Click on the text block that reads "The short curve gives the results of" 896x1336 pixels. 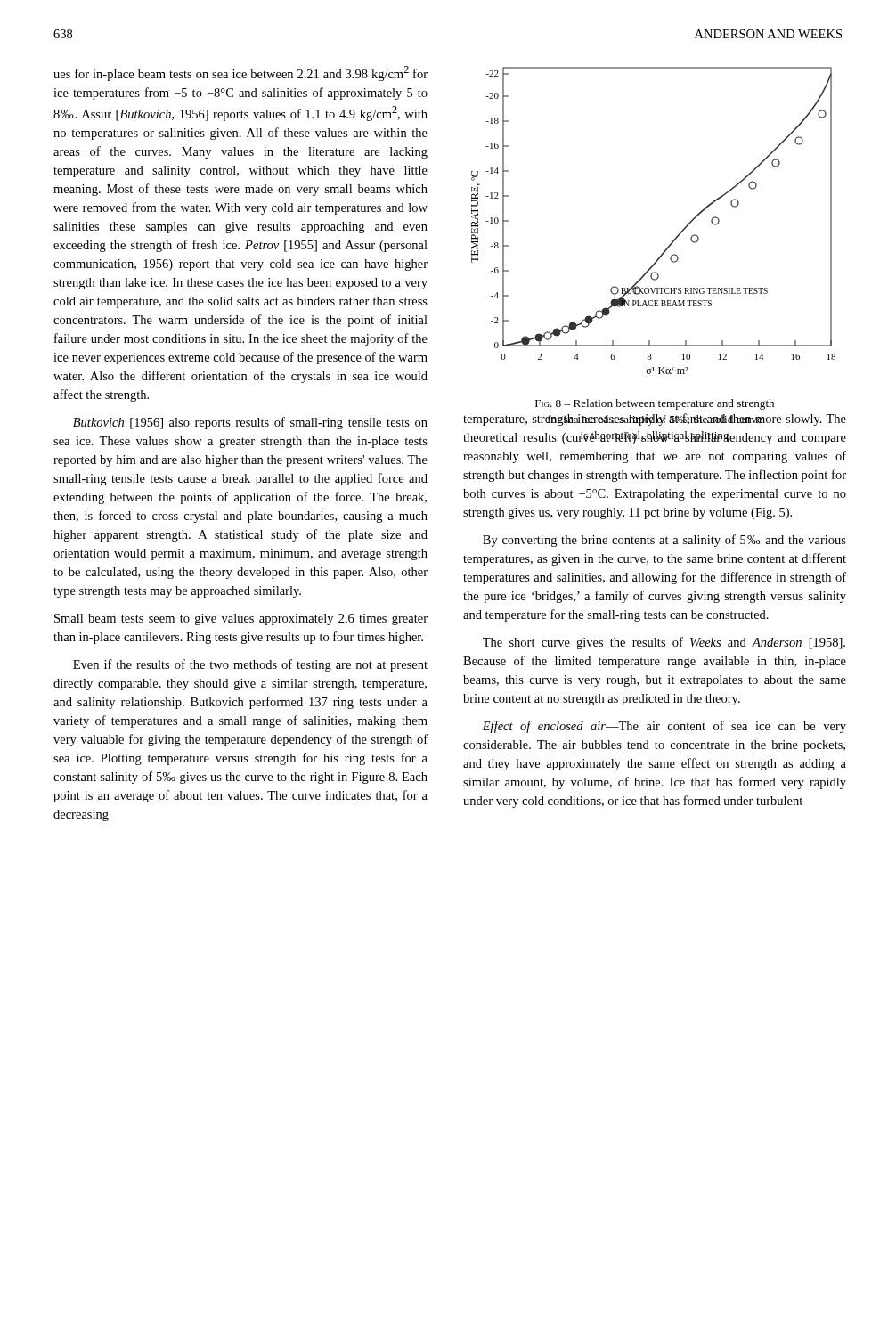(x=655, y=671)
